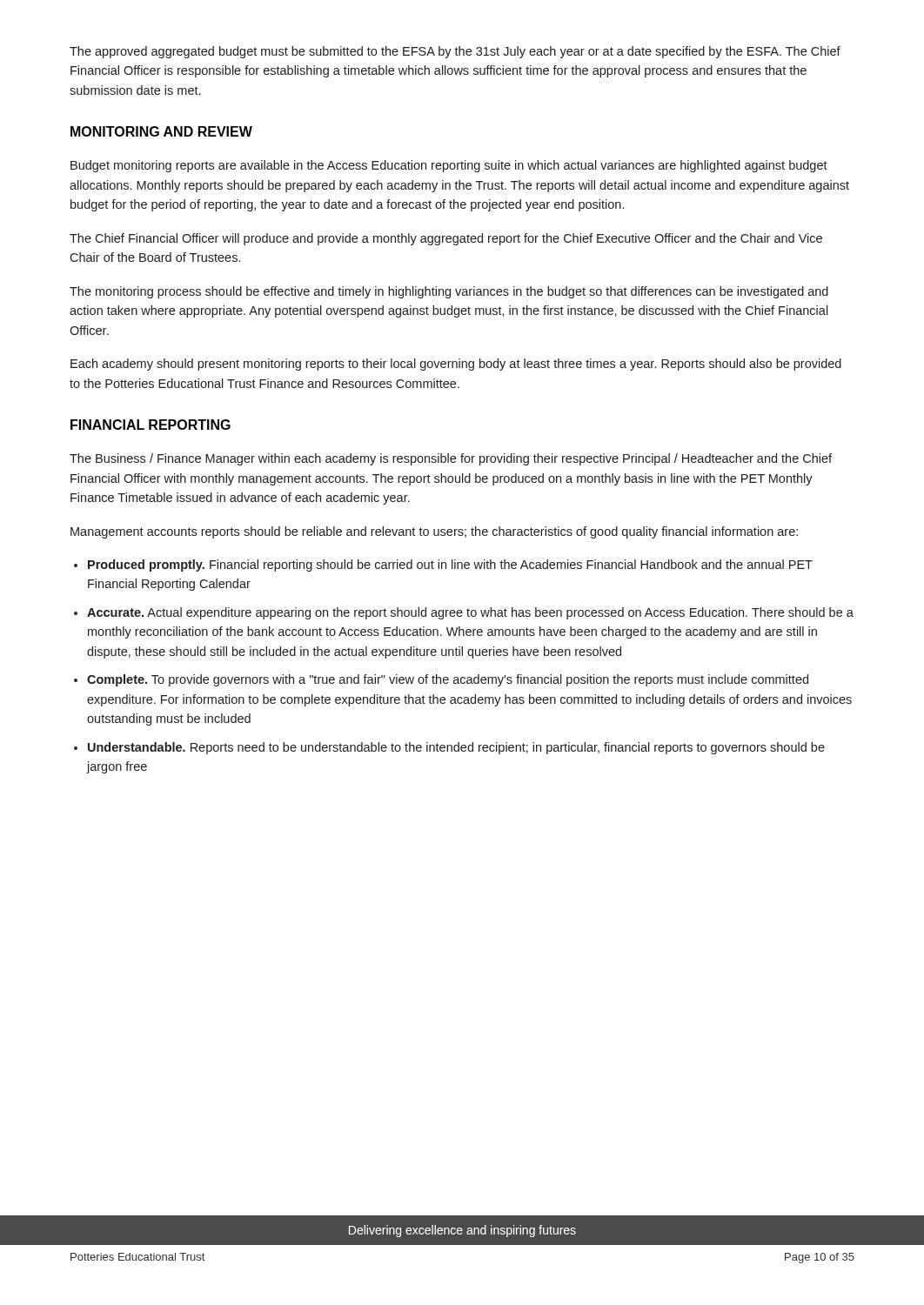Find the text block with the text "Budget monitoring reports are available in the Access"
Viewport: 924px width, 1305px height.
coord(459,185)
